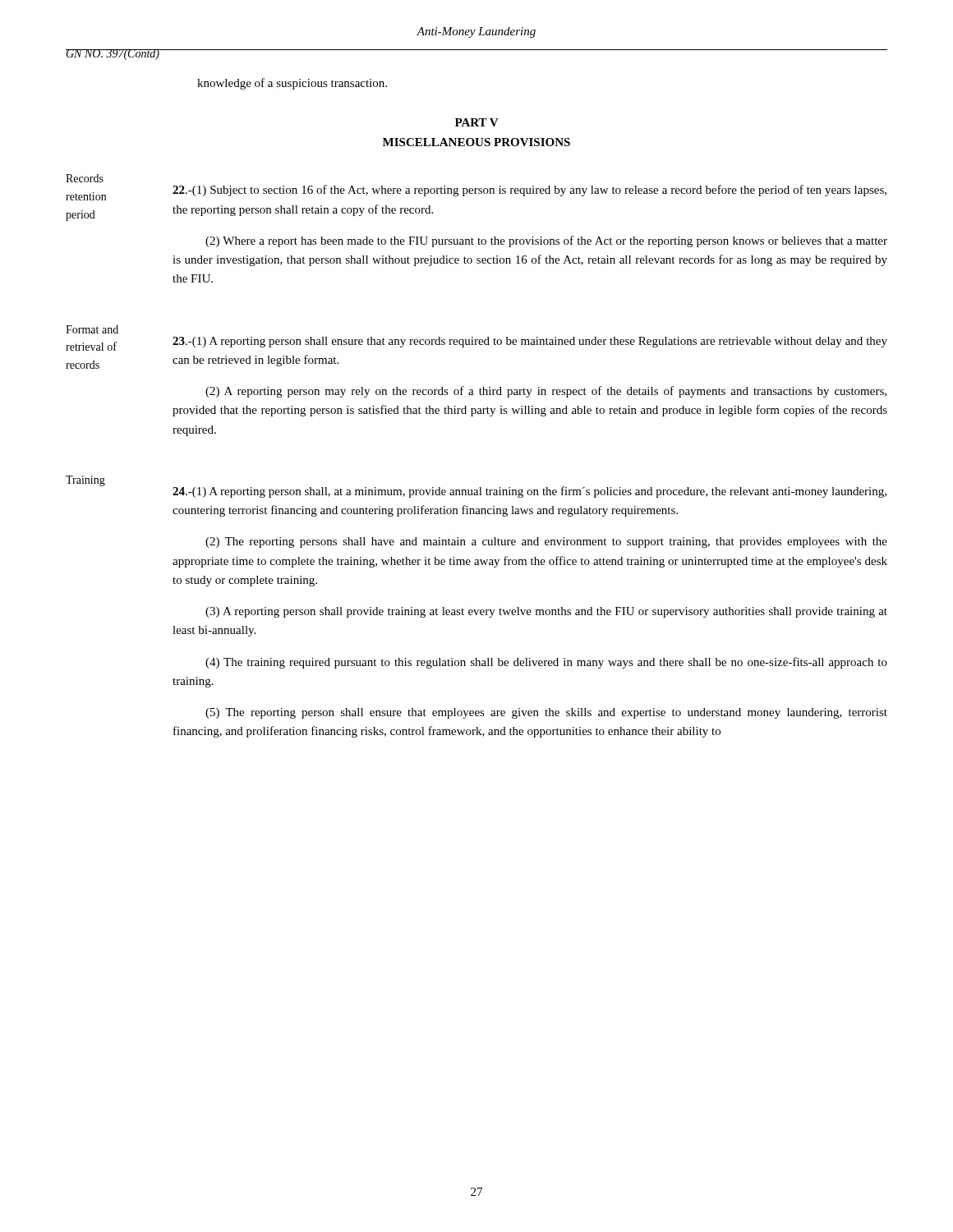953x1232 pixels.
Task: Find the text block starting "PART V MISCELLANEOUS PROVISIONS"
Action: tap(476, 132)
